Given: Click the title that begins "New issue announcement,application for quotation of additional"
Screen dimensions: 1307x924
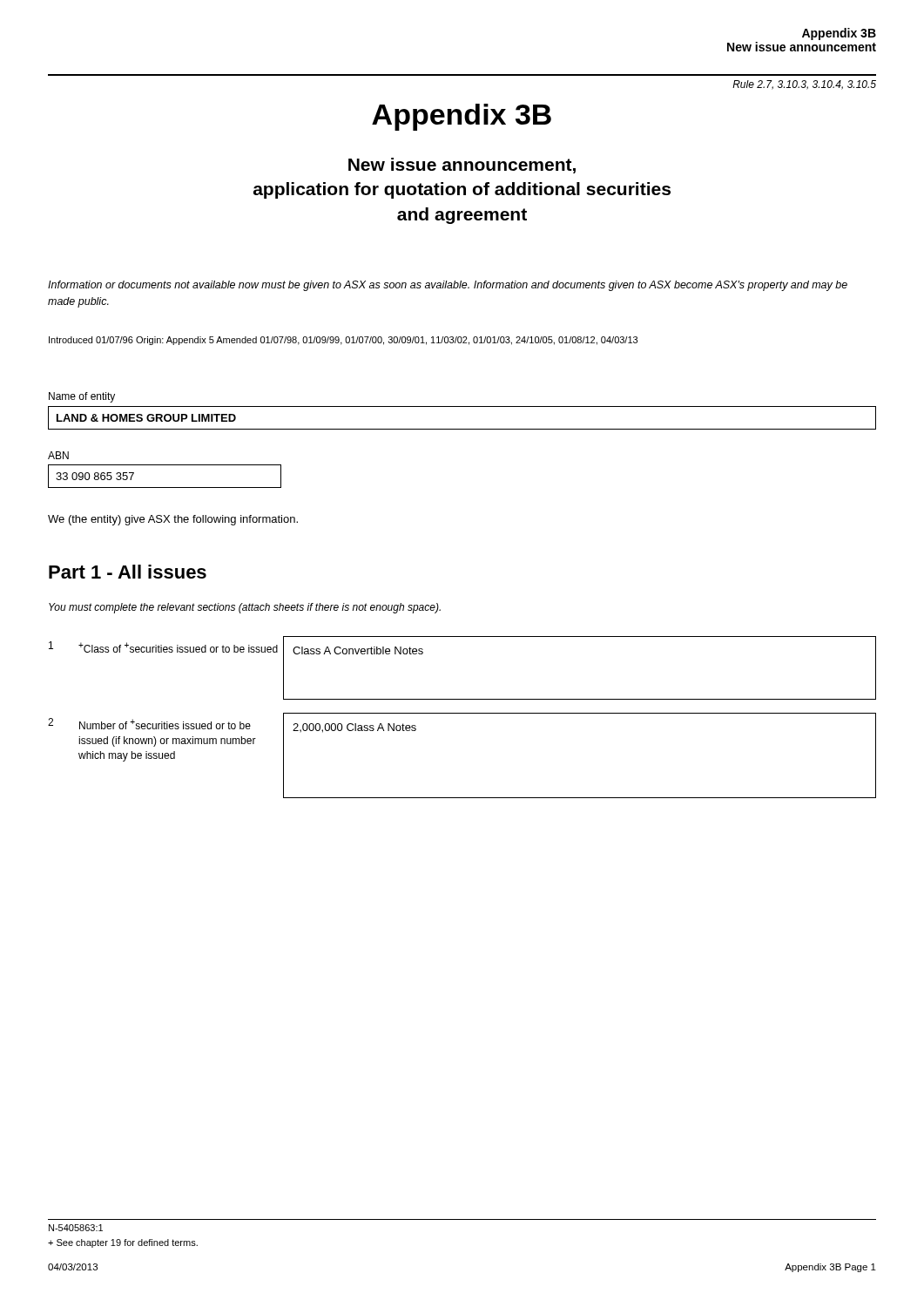Looking at the screenshot, I should (462, 190).
